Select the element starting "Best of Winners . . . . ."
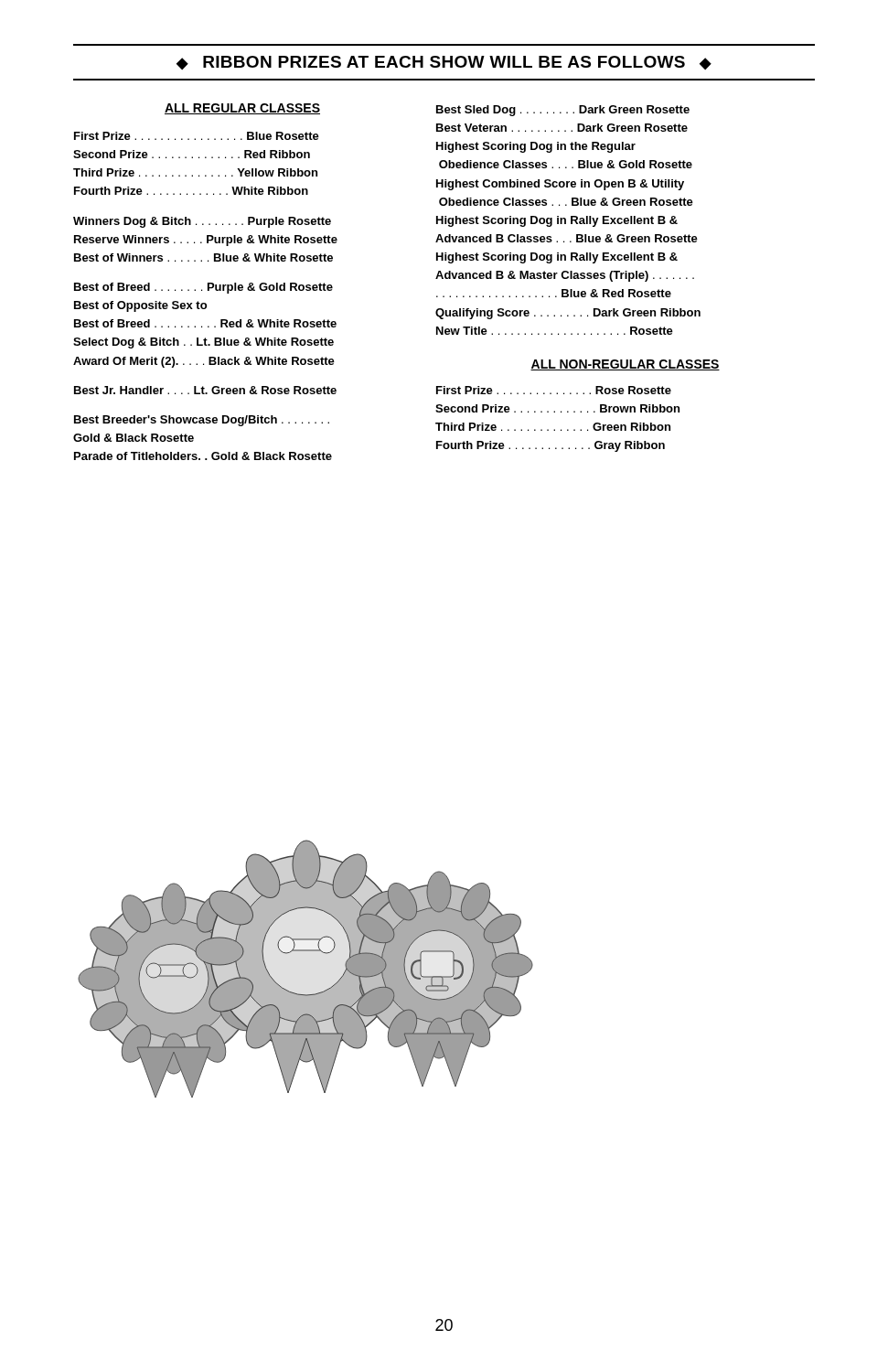Image resolution: width=888 pixels, height=1372 pixels. 203,257
